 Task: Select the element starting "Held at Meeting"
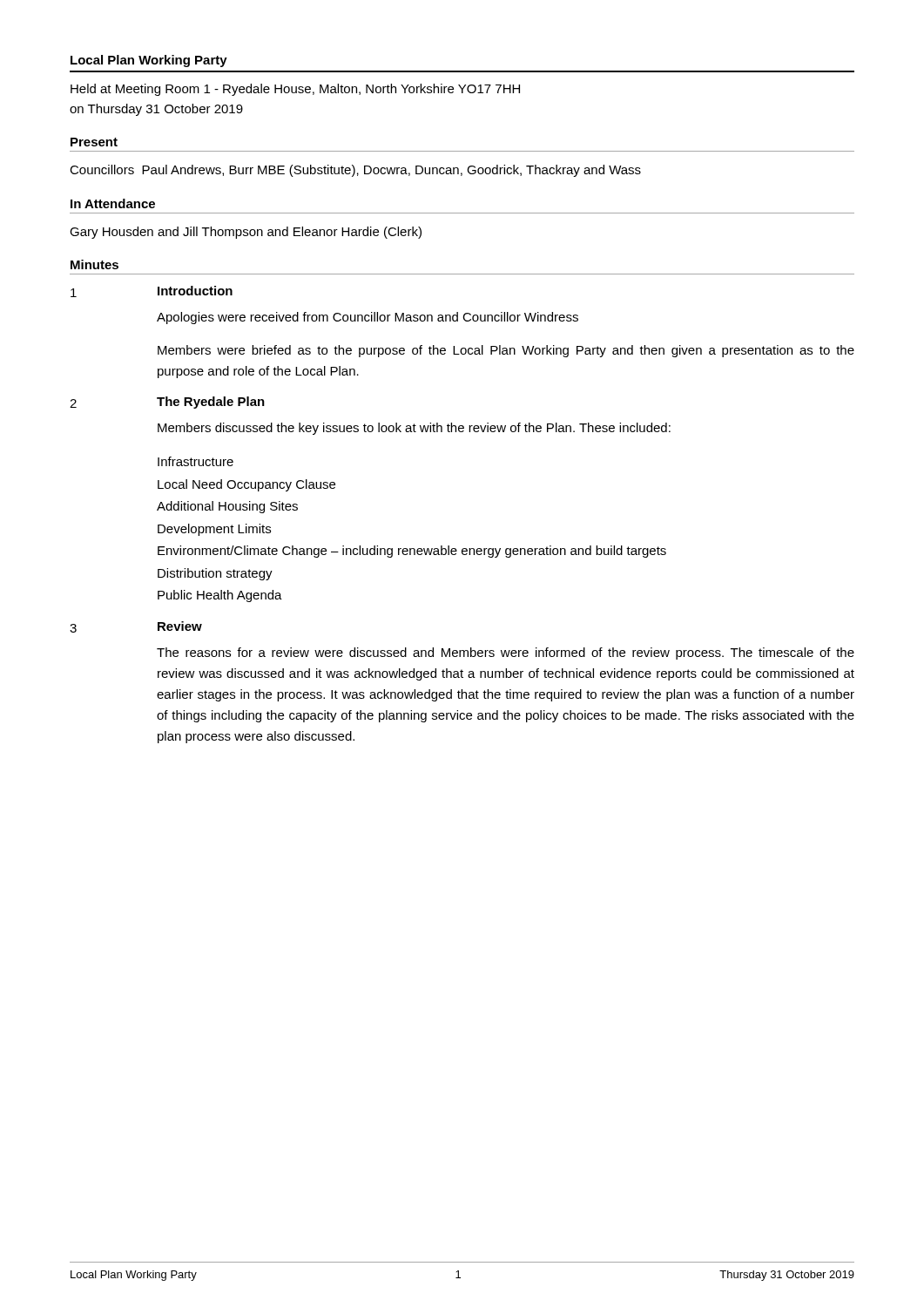[295, 98]
